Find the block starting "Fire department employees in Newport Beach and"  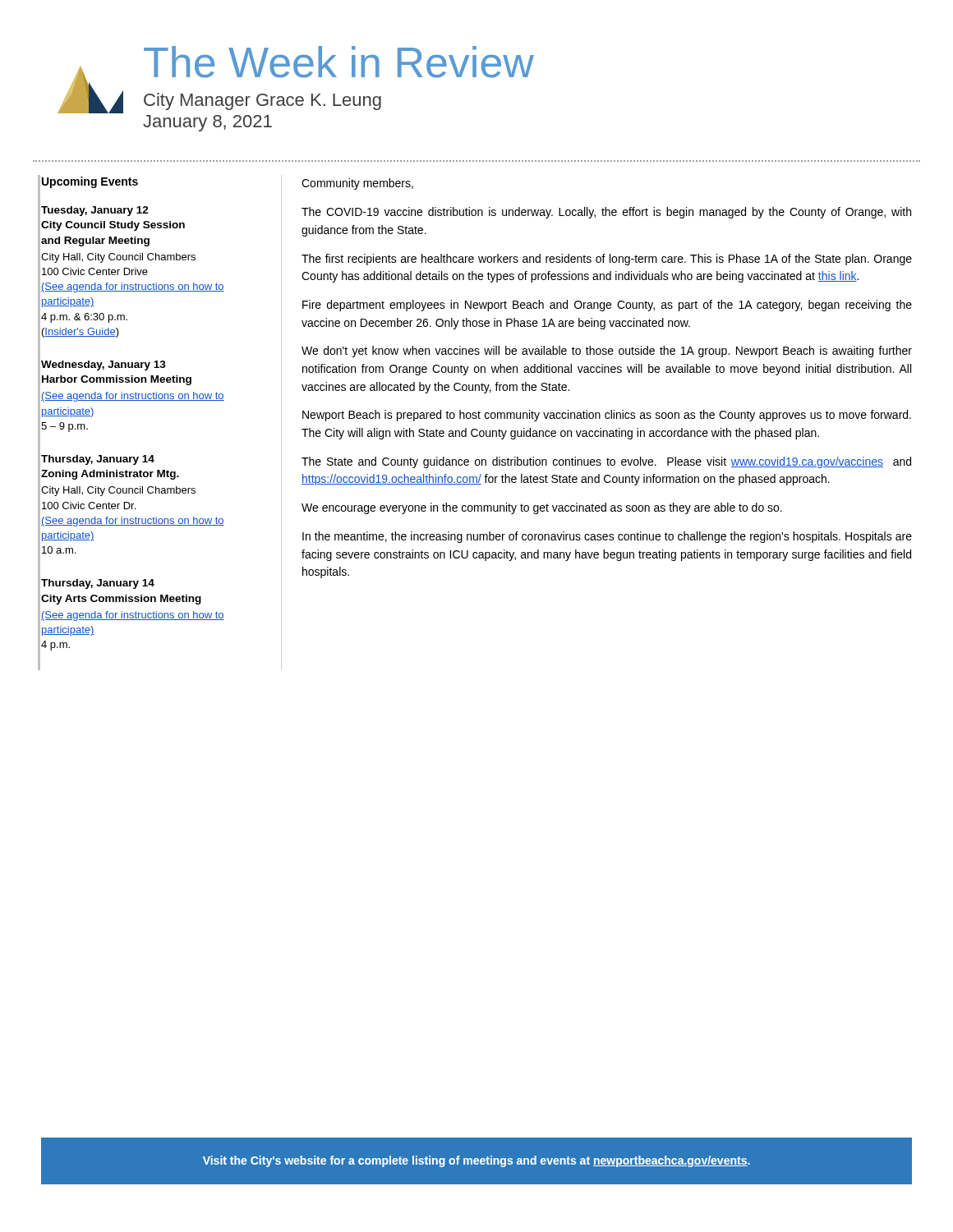[607, 314]
